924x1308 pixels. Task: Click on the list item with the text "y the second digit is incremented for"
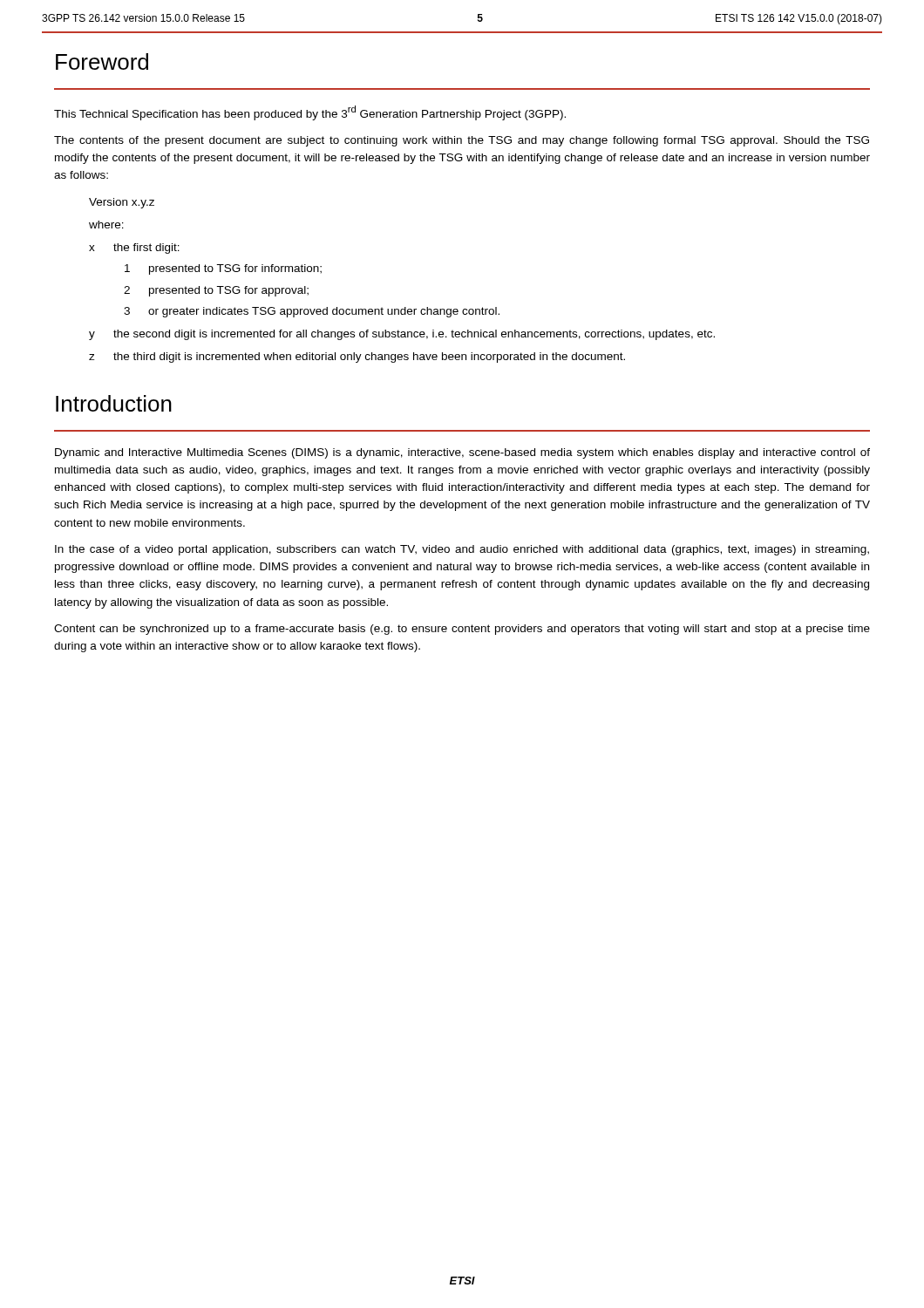(x=402, y=334)
